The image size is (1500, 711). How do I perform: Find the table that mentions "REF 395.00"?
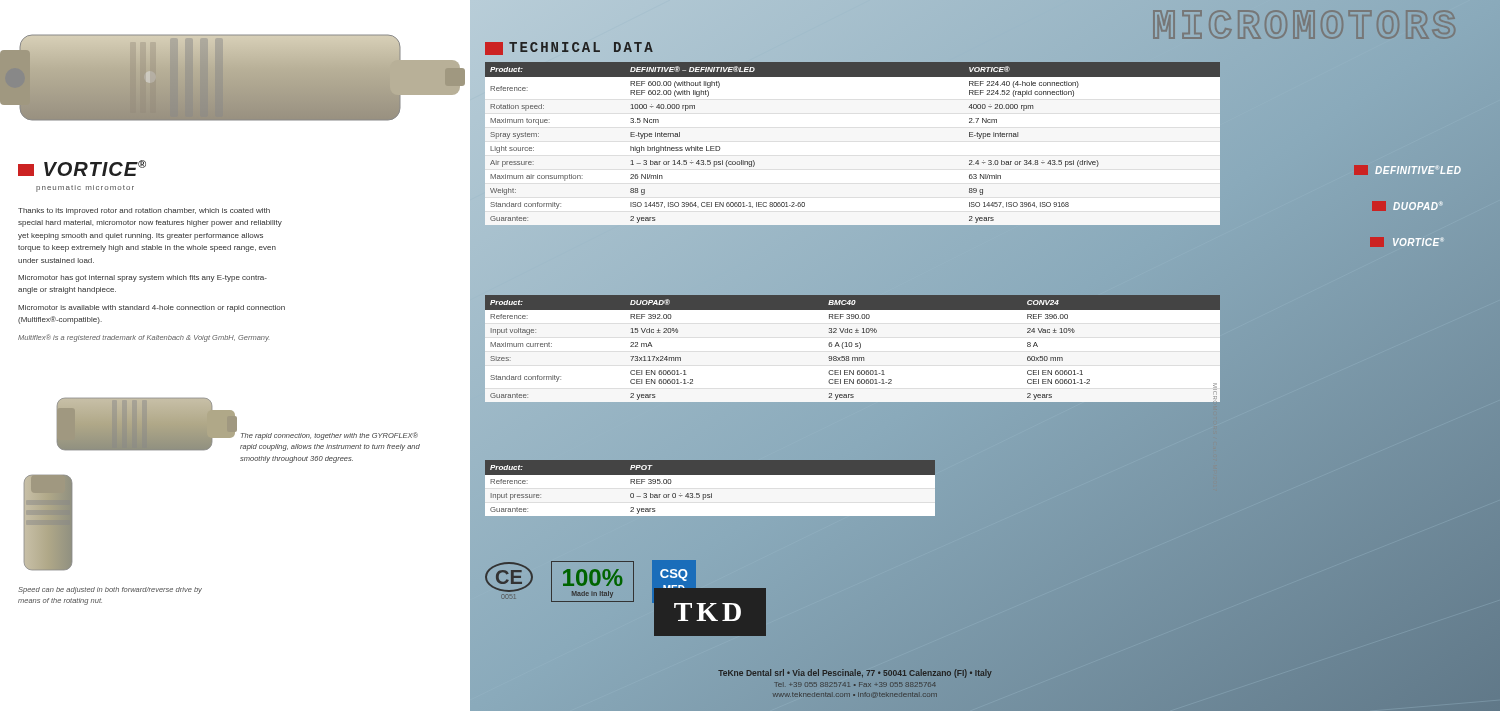point(710,488)
